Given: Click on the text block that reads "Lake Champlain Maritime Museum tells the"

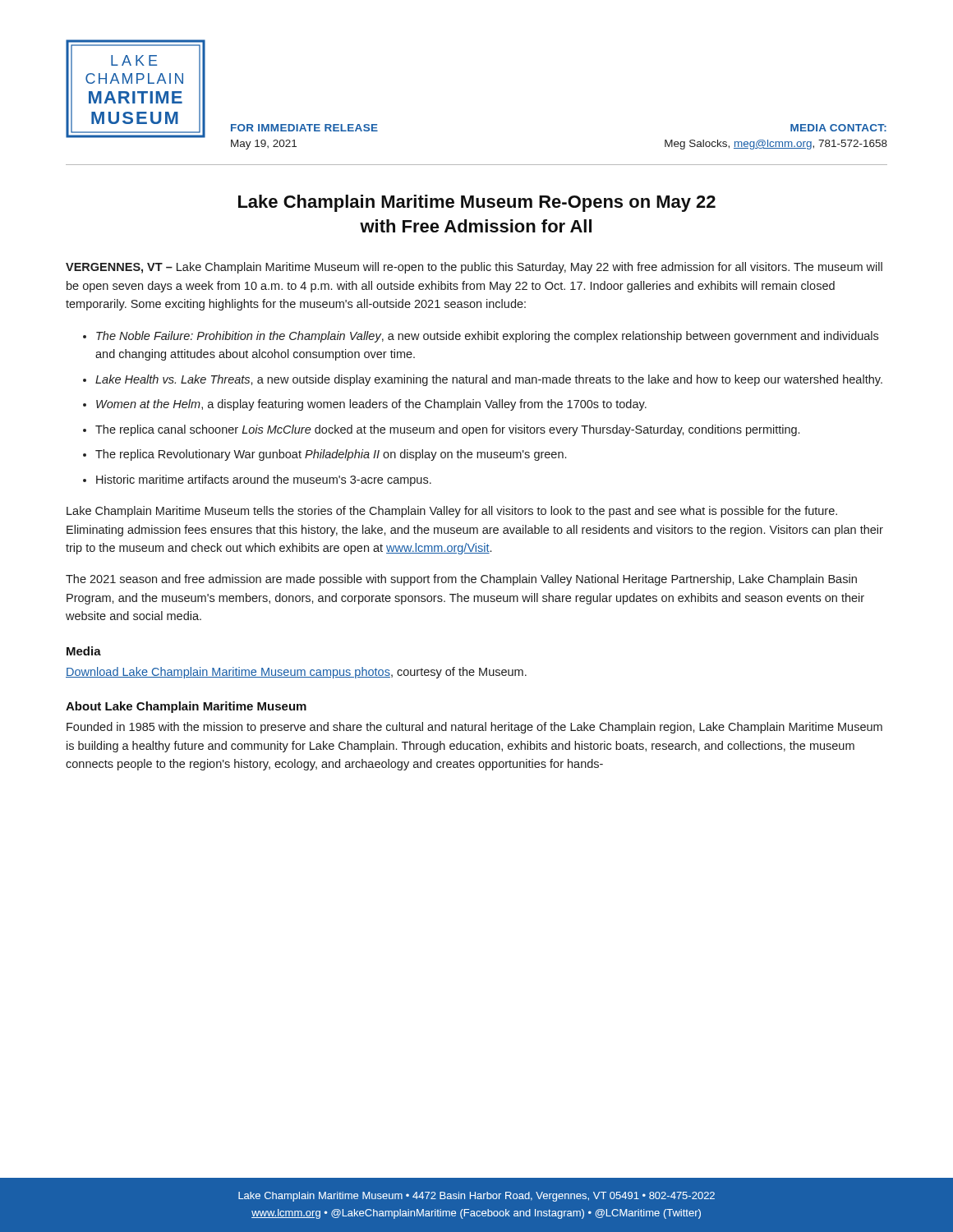Looking at the screenshot, I should [474, 529].
